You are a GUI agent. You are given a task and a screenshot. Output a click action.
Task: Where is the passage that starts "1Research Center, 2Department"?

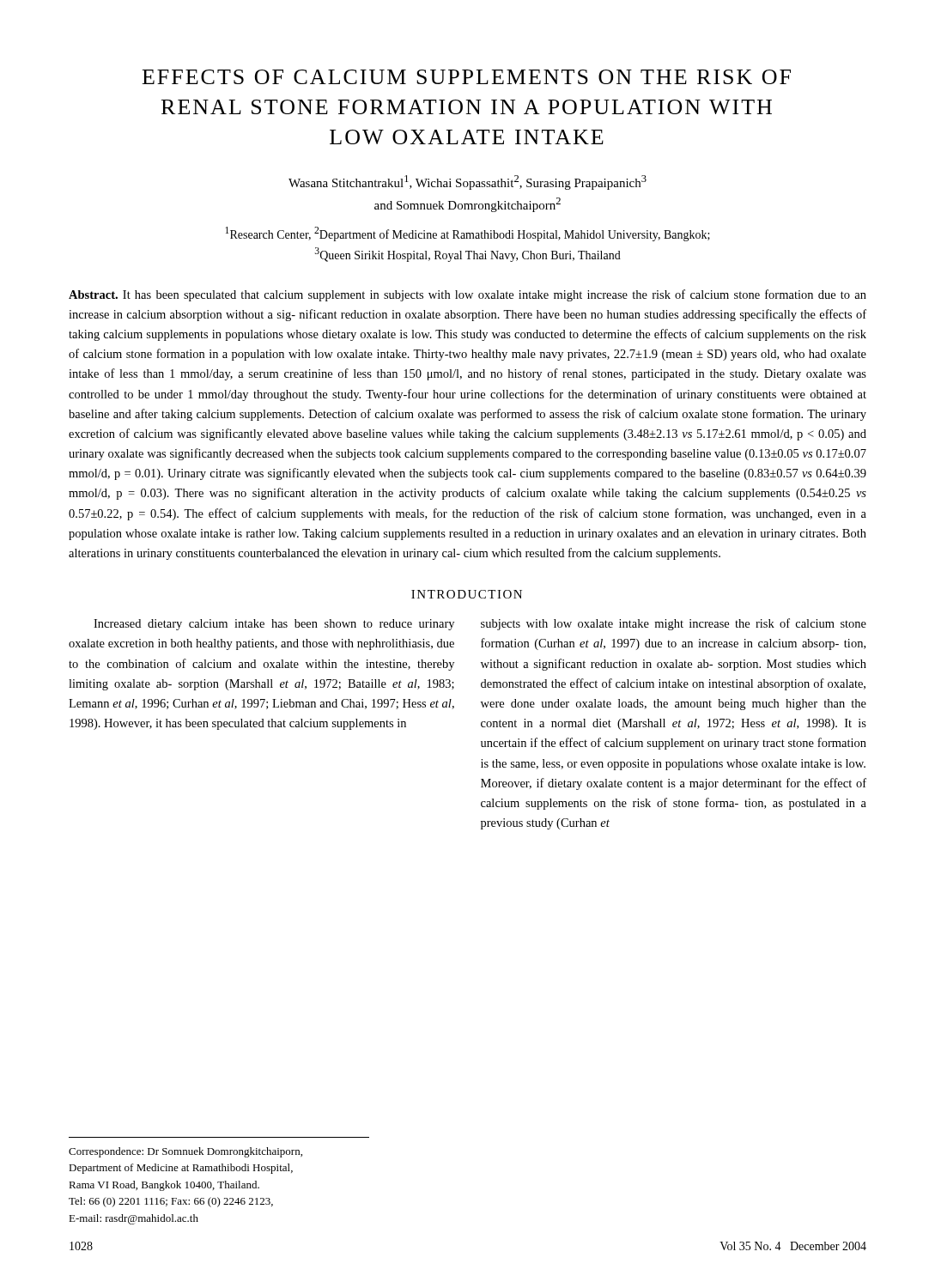[x=468, y=243]
